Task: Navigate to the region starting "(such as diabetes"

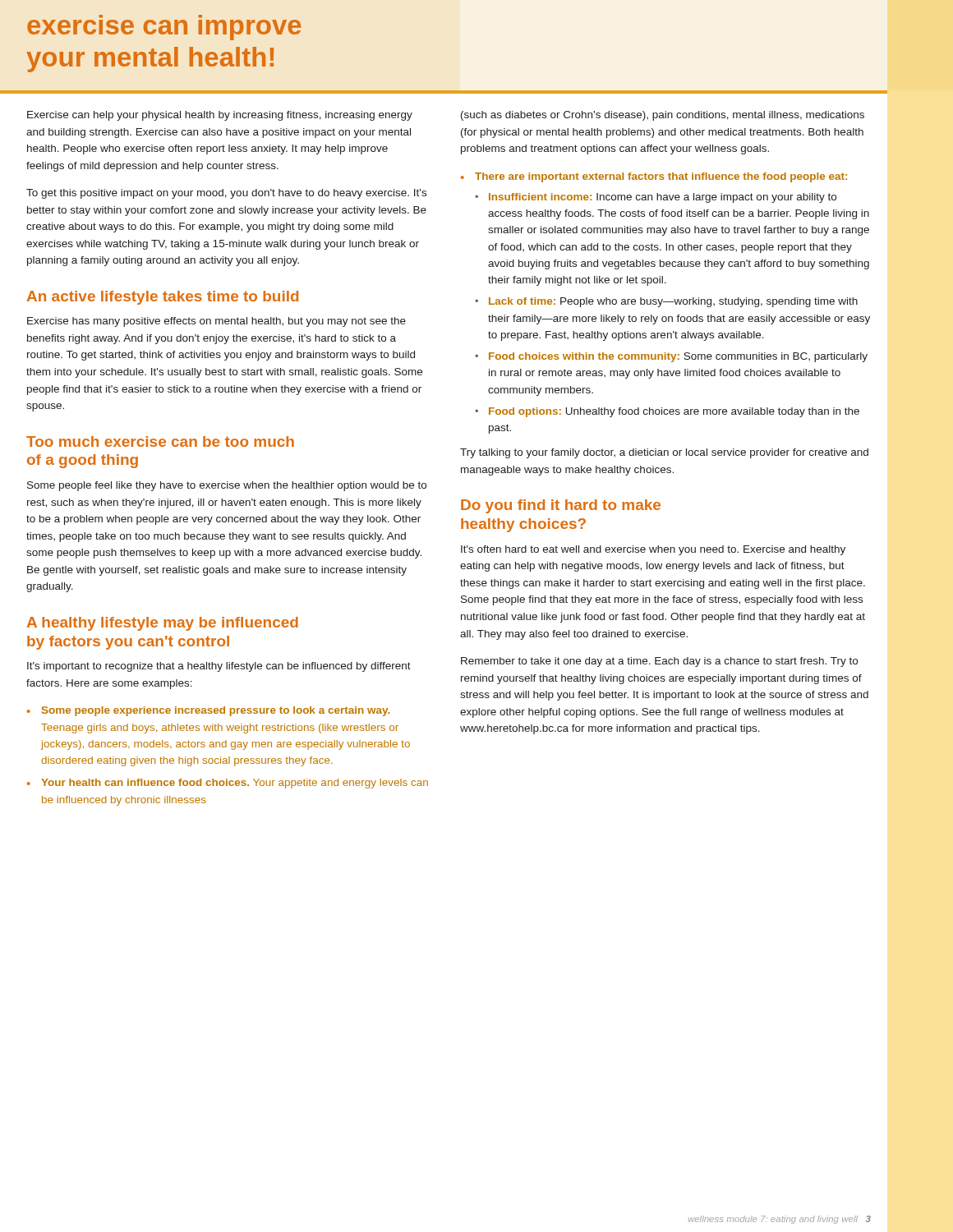Action: tap(665, 132)
